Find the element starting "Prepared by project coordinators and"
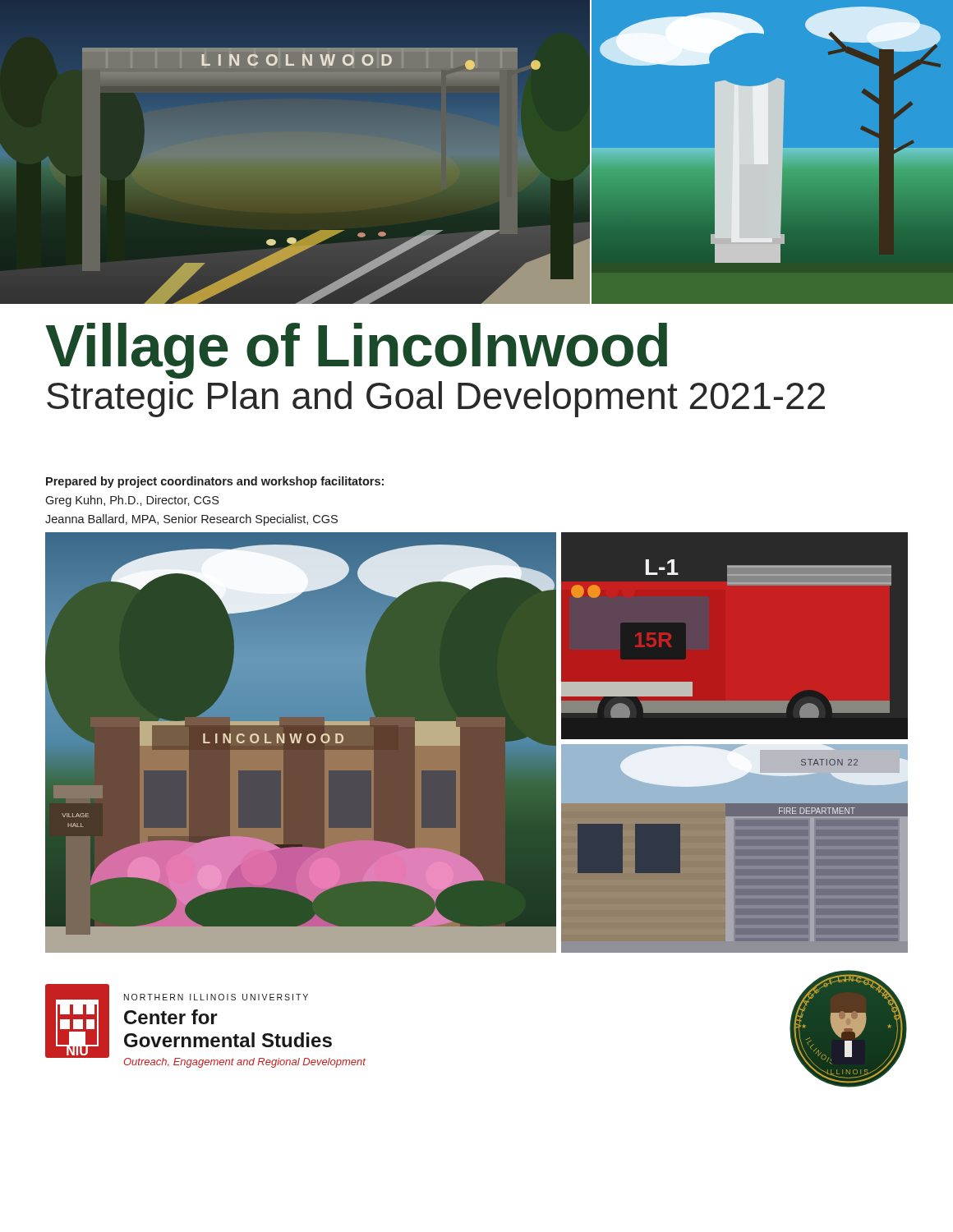The height and width of the screenshot is (1232, 953). (x=215, y=500)
